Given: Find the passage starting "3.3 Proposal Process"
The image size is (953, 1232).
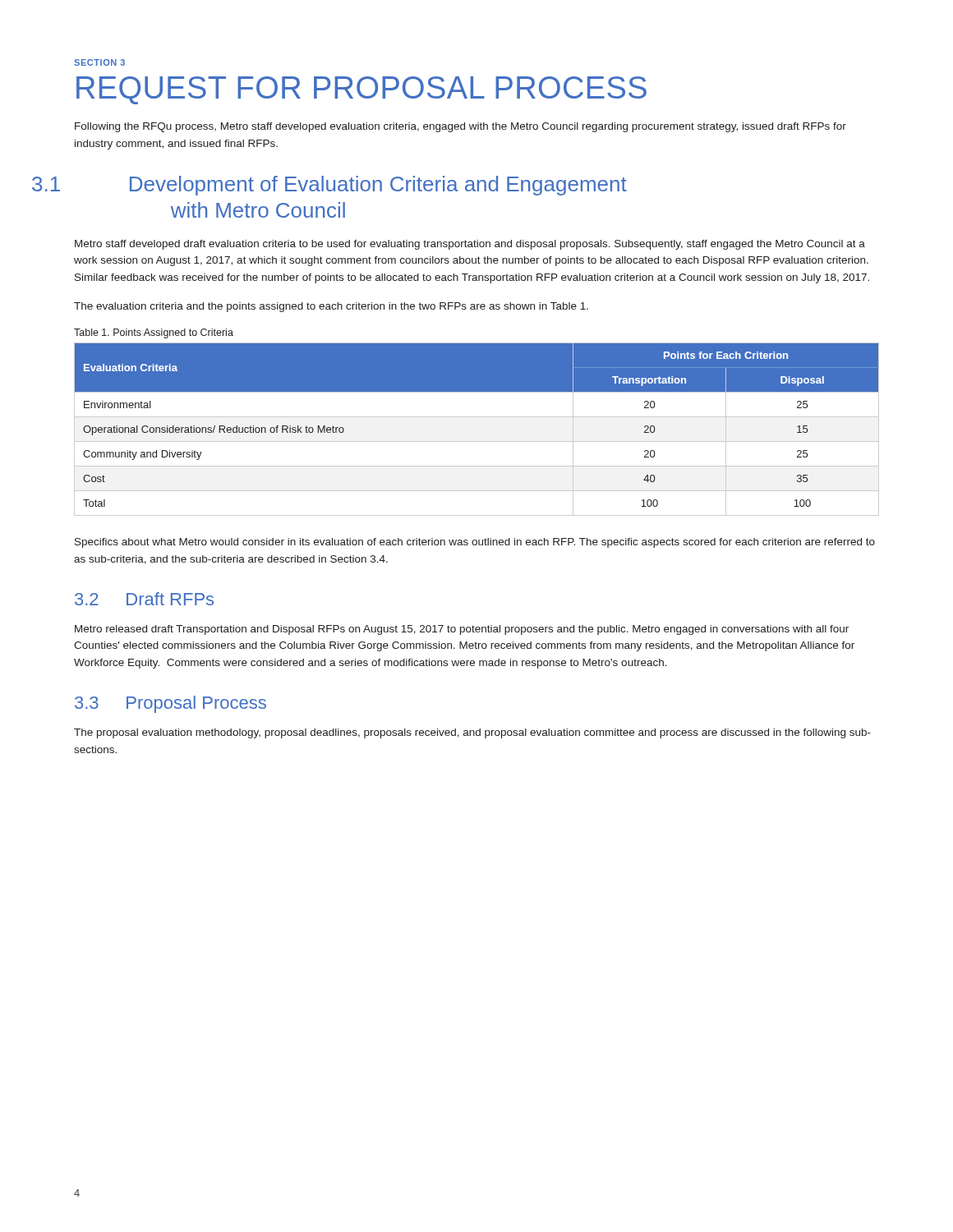Looking at the screenshot, I should point(170,703).
